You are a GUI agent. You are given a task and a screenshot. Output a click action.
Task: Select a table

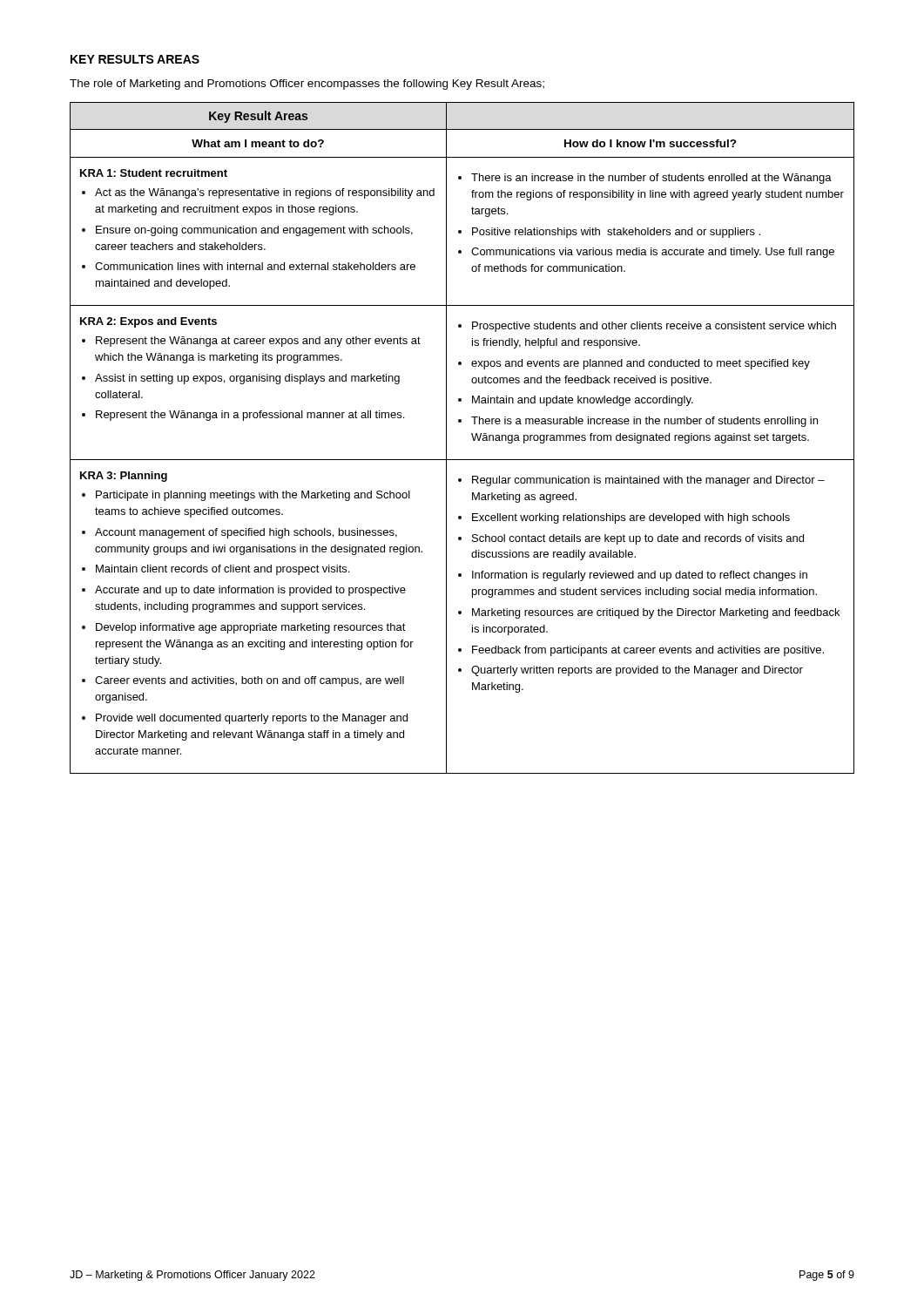point(462,438)
